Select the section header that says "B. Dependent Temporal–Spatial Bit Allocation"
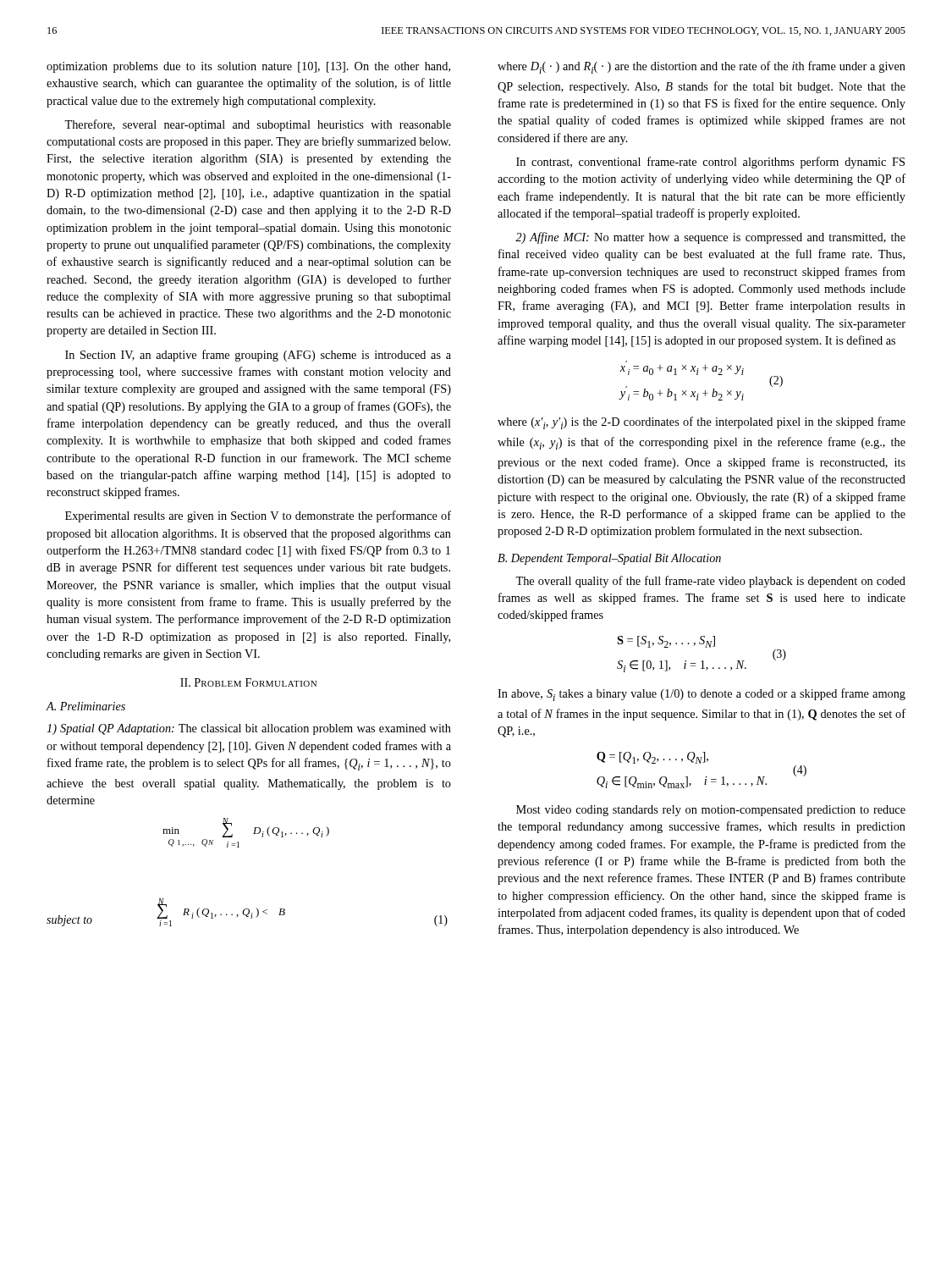952x1270 pixels. point(609,558)
